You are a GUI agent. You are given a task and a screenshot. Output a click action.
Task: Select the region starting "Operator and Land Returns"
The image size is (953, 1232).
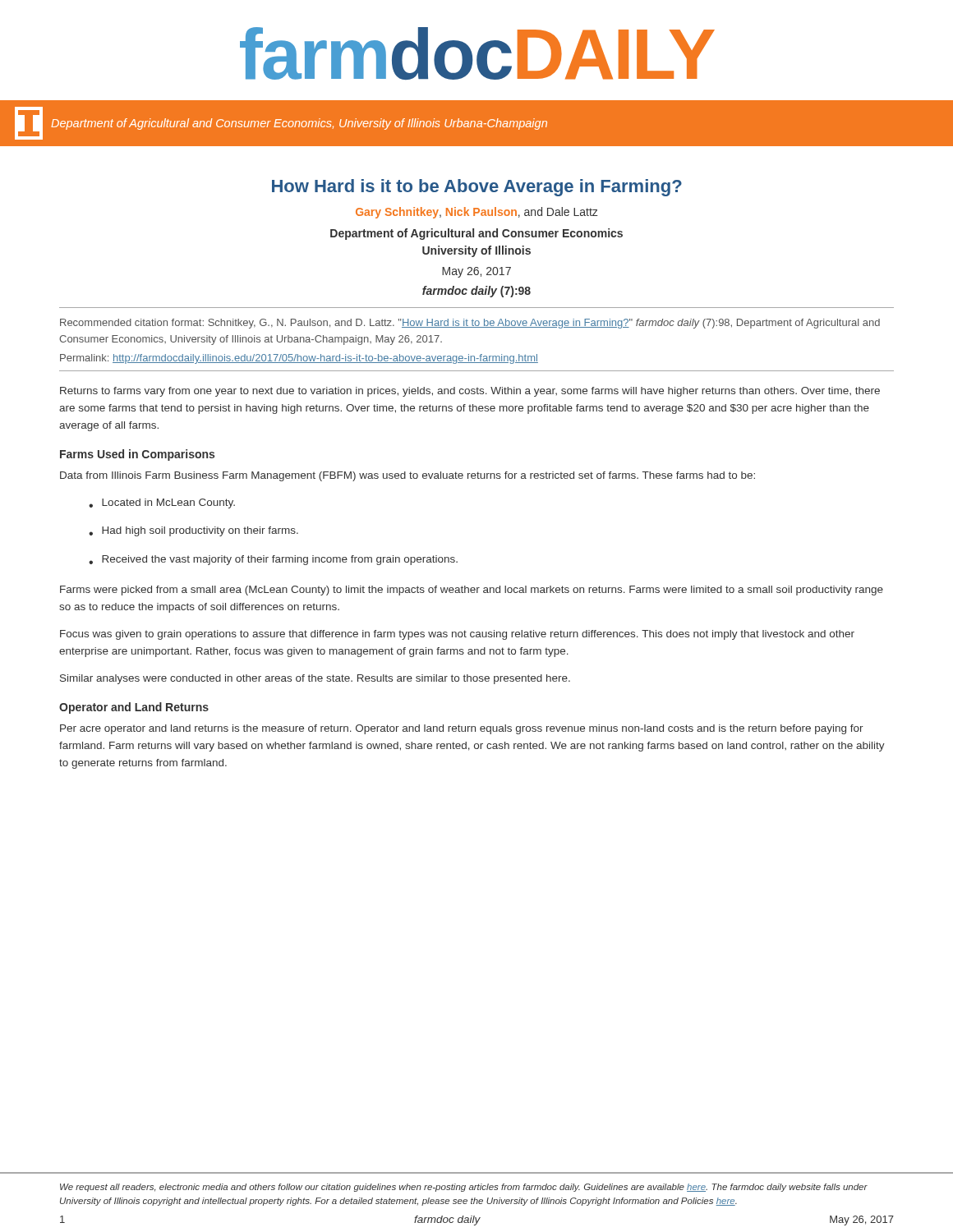[x=134, y=707]
